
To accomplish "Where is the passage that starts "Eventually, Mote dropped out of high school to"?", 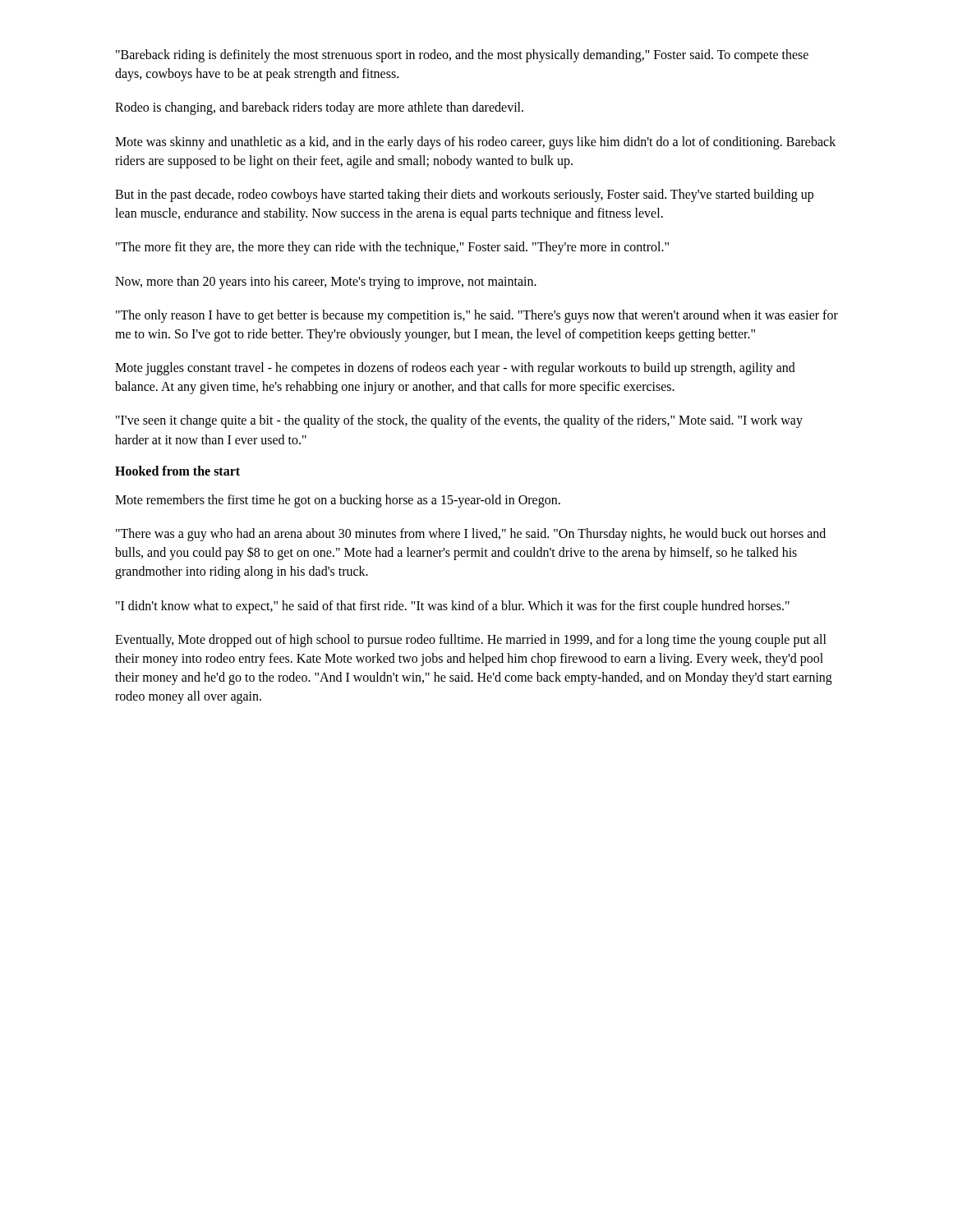I will point(474,668).
